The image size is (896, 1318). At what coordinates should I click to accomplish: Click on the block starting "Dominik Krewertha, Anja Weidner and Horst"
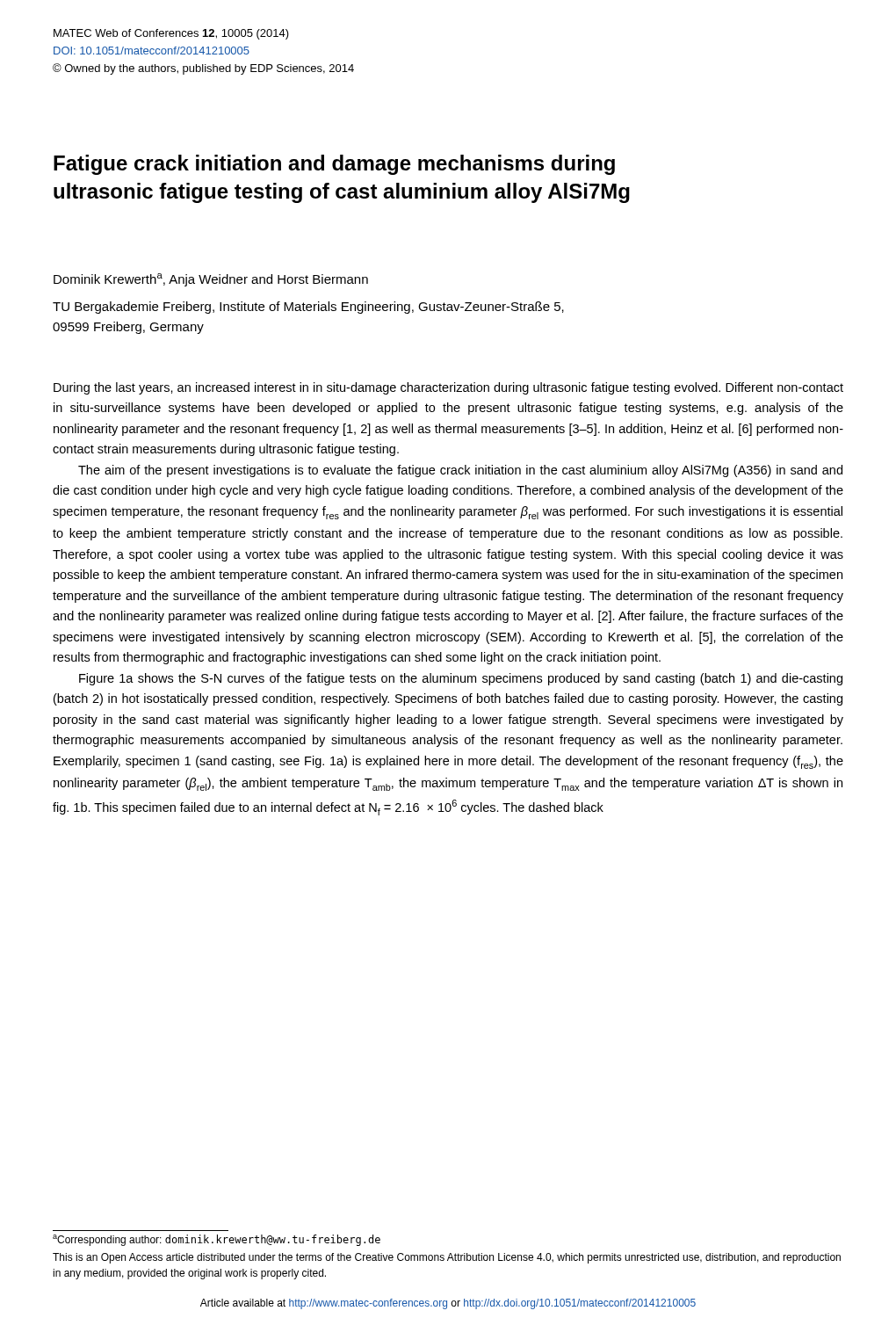coord(211,278)
